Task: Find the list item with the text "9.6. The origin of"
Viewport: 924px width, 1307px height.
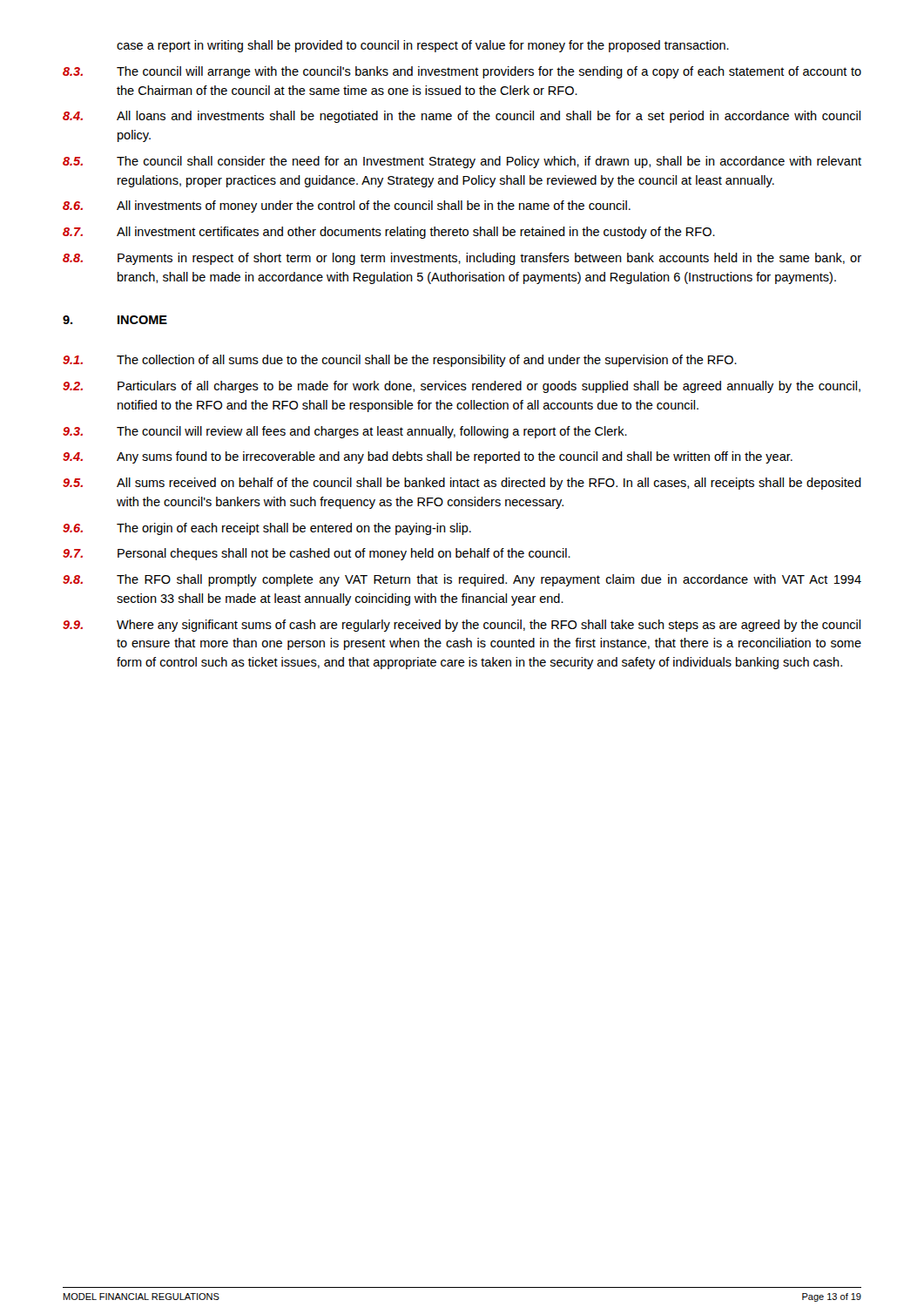Action: (462, 528)
